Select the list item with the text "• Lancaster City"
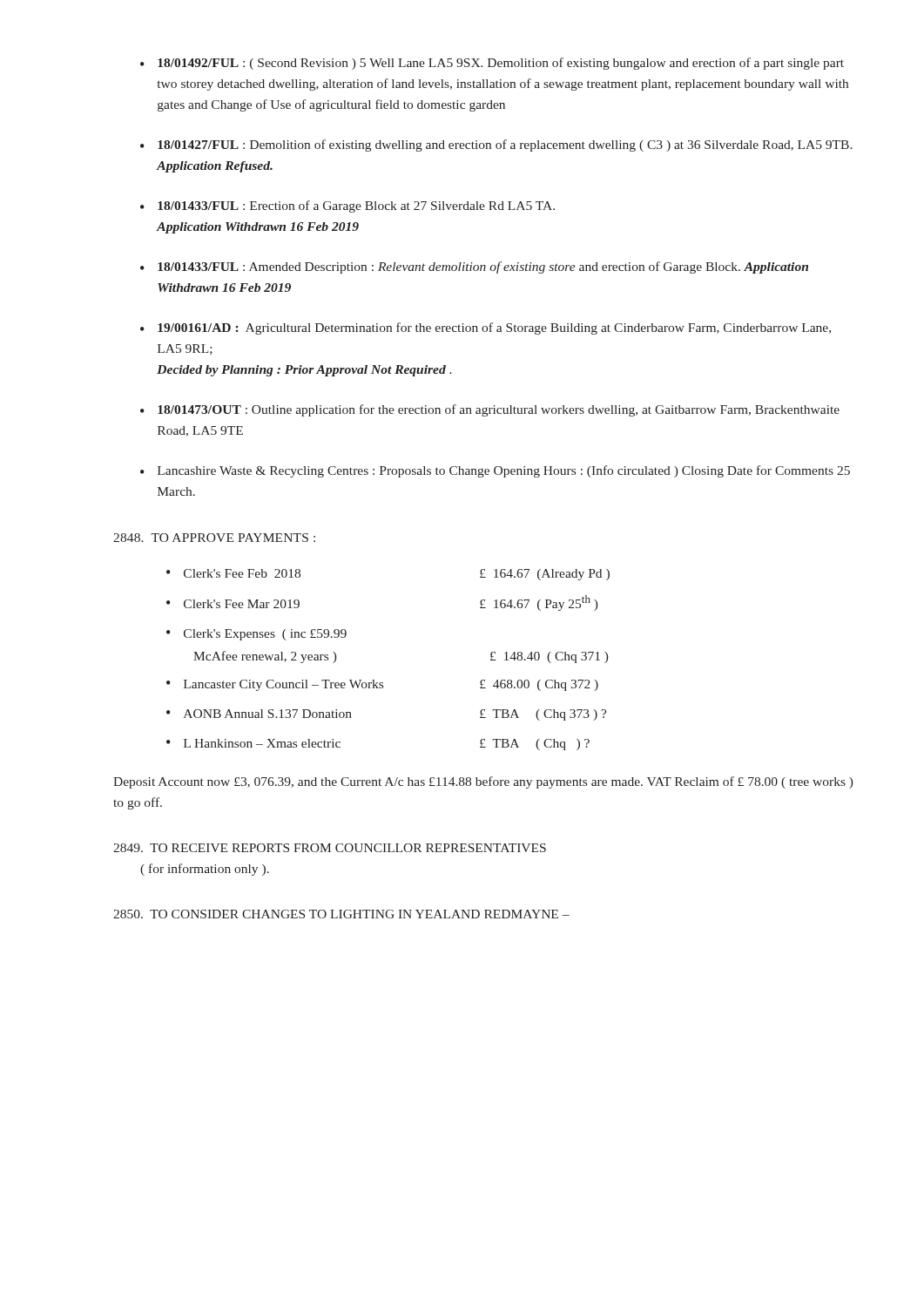Screen dimensions: 1307x924 510,684
